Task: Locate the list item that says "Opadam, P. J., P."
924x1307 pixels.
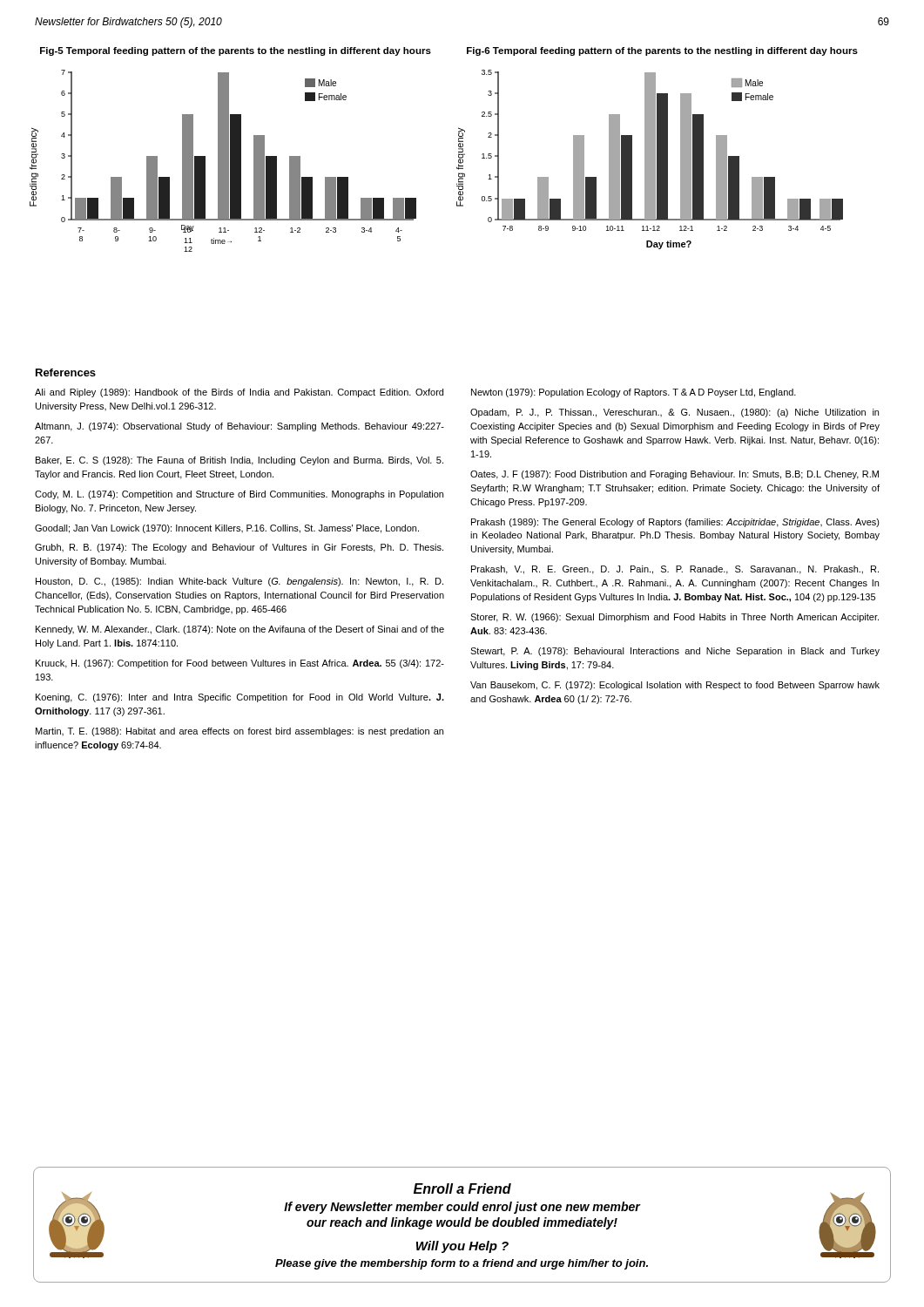Action: (x=675, y=433)
